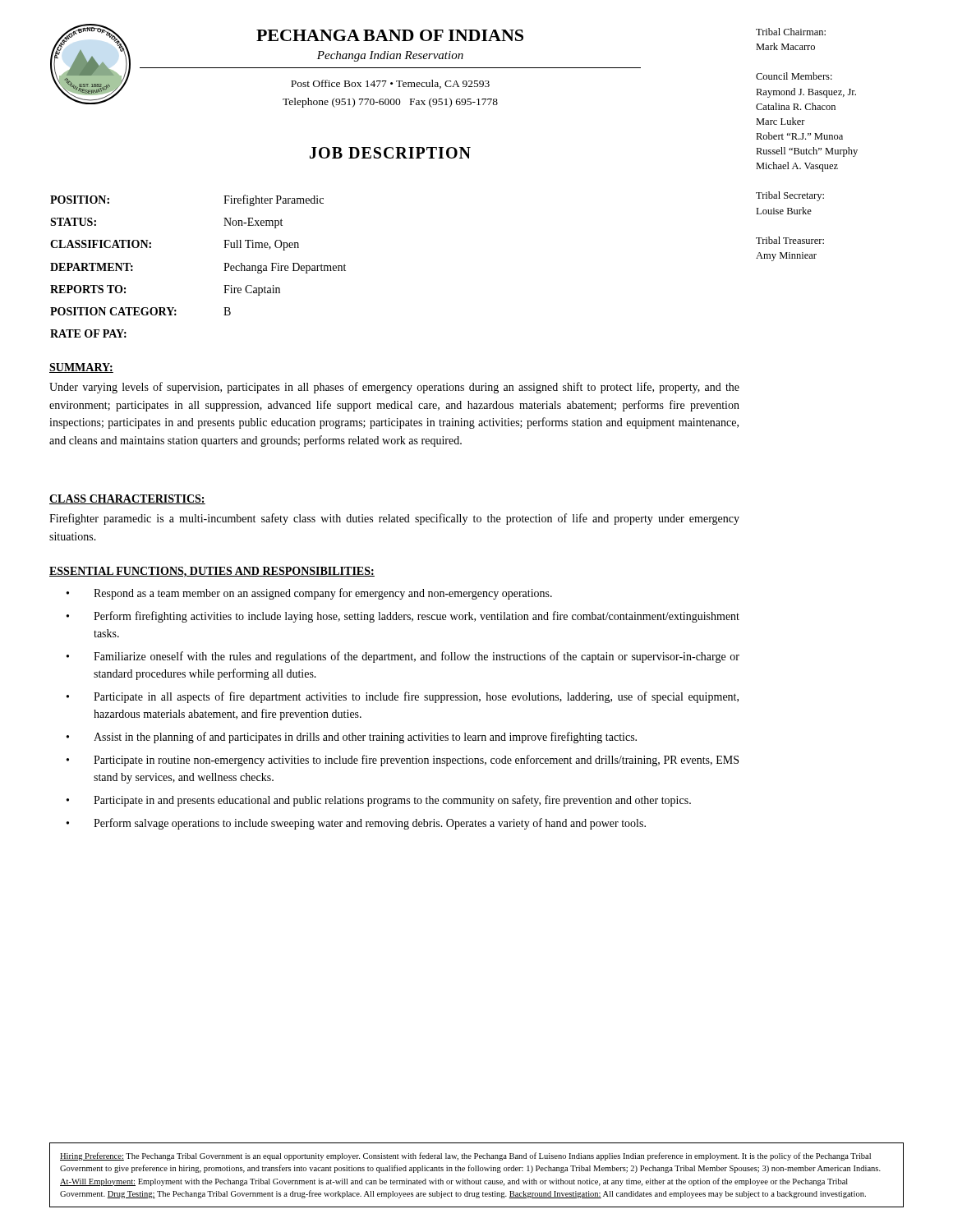Find the list item that says "• Perform salvage operations to include sweeping water"
Screen dimensions: 1232x953
(x=348, y=823)
